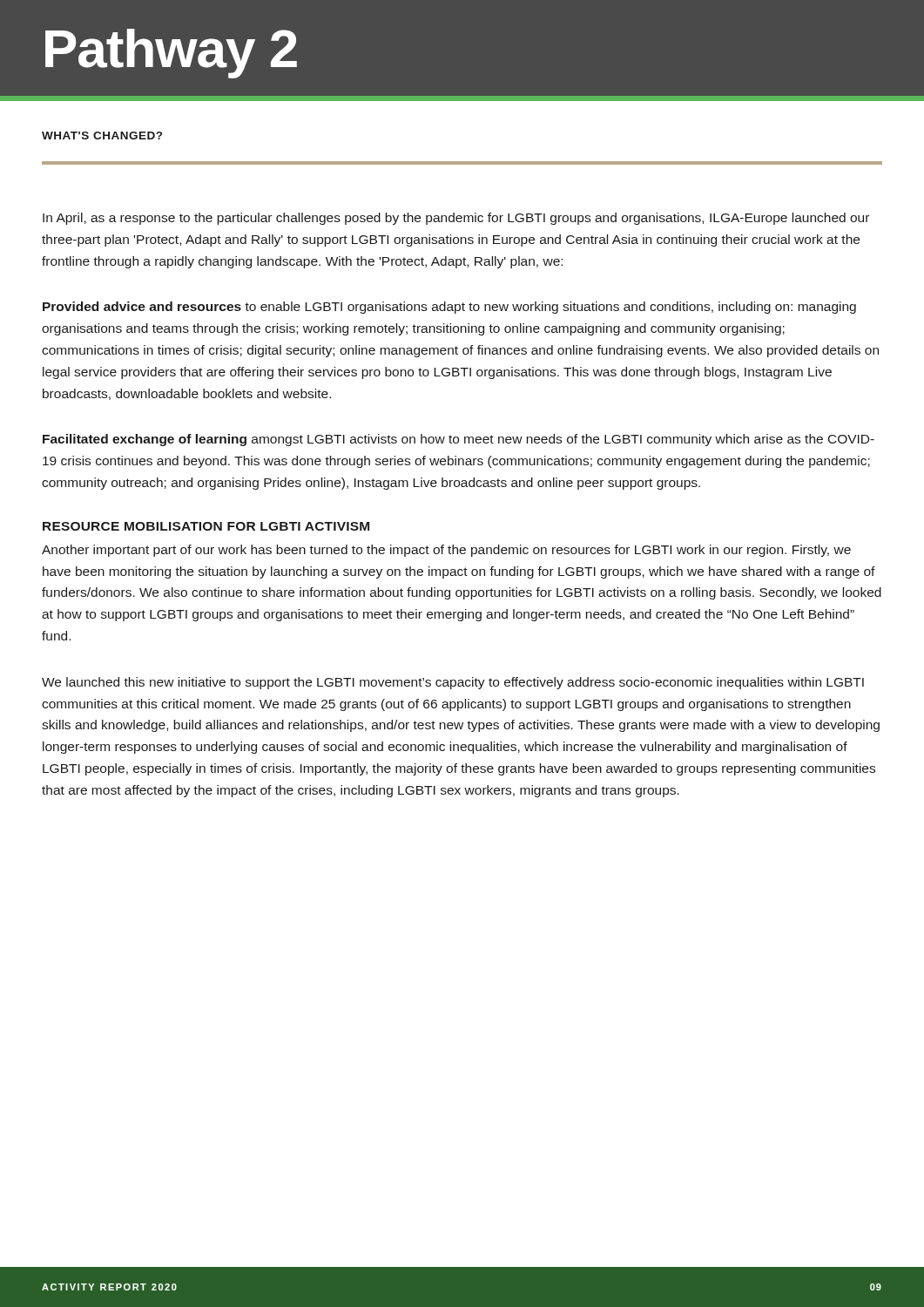
Task: Click the passage that begins "Facilitated exchange of"
Action: [458, 461]
